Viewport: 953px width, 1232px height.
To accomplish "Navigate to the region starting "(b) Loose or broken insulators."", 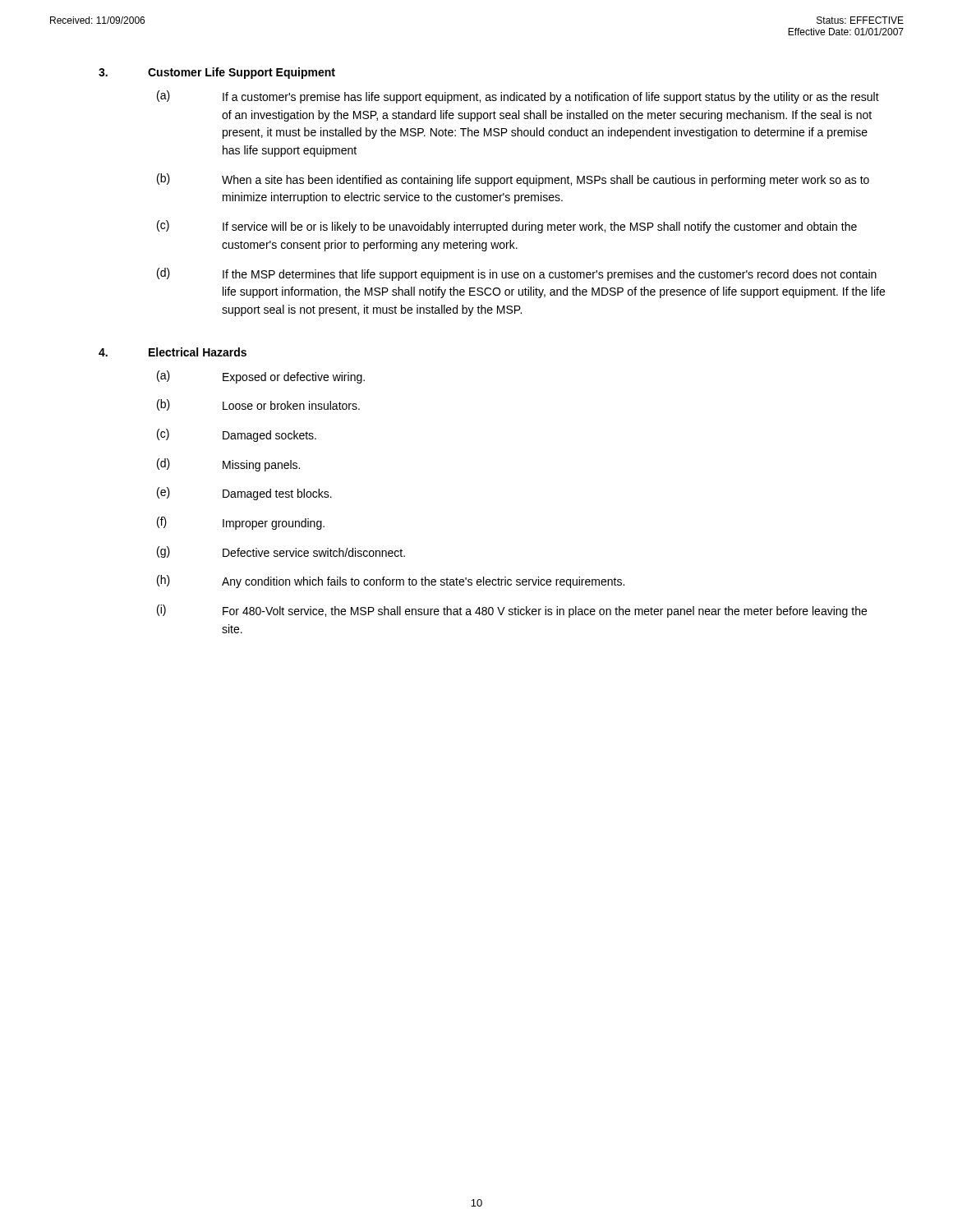I will pos(258,405).
